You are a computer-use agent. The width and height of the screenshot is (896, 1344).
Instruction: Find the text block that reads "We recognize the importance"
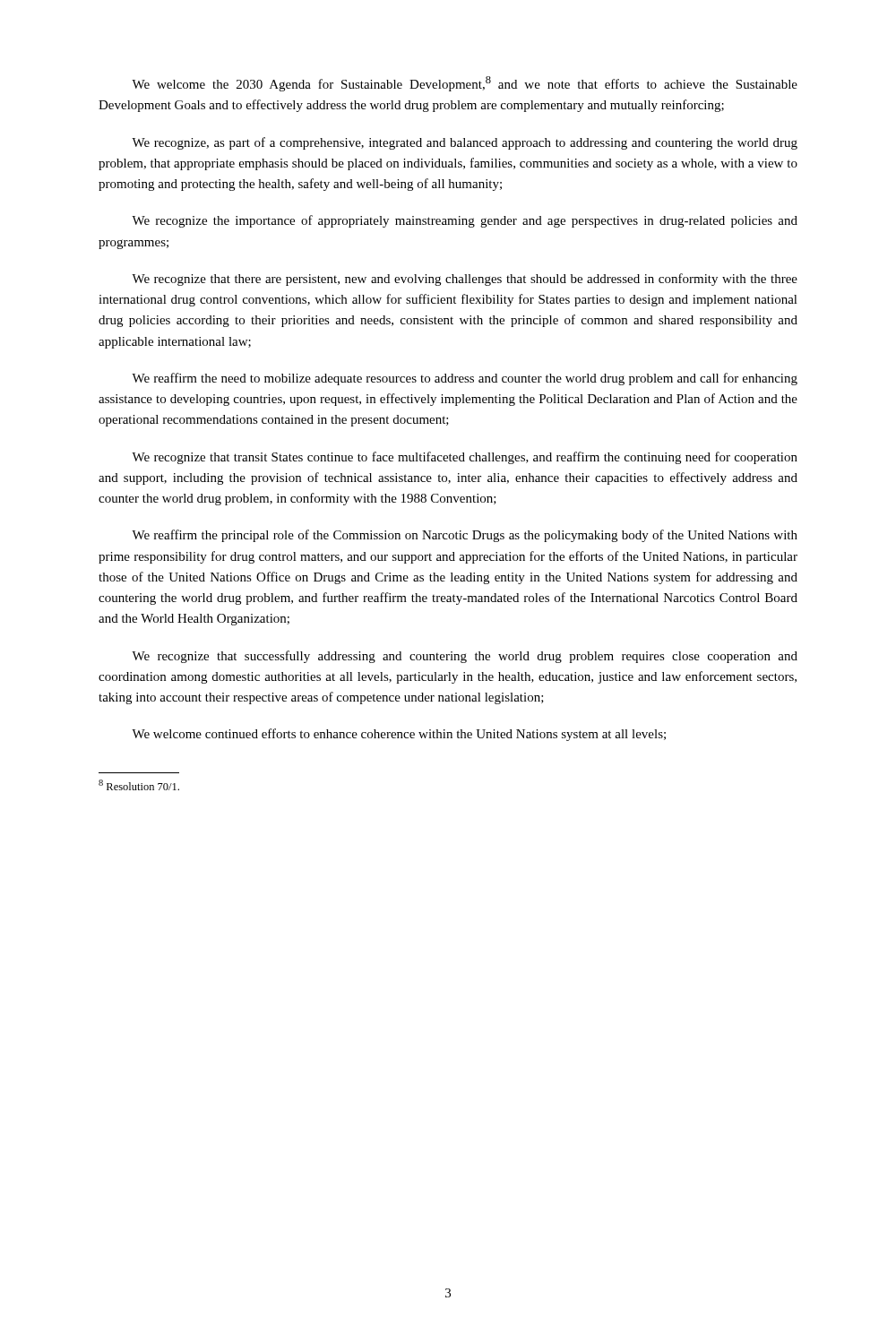(448, 231)
